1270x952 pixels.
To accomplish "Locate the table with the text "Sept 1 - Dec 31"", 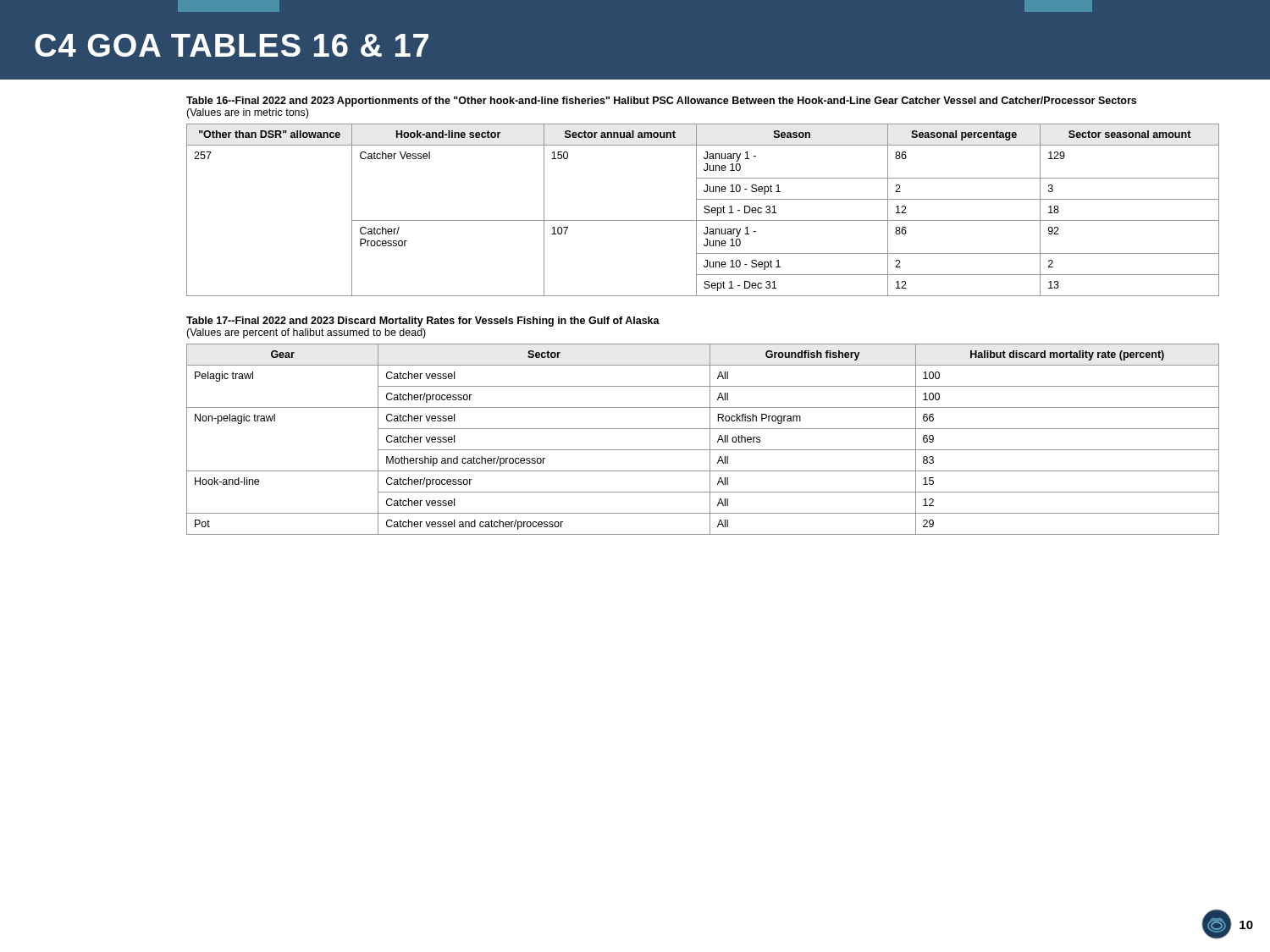I will [703, 210].
